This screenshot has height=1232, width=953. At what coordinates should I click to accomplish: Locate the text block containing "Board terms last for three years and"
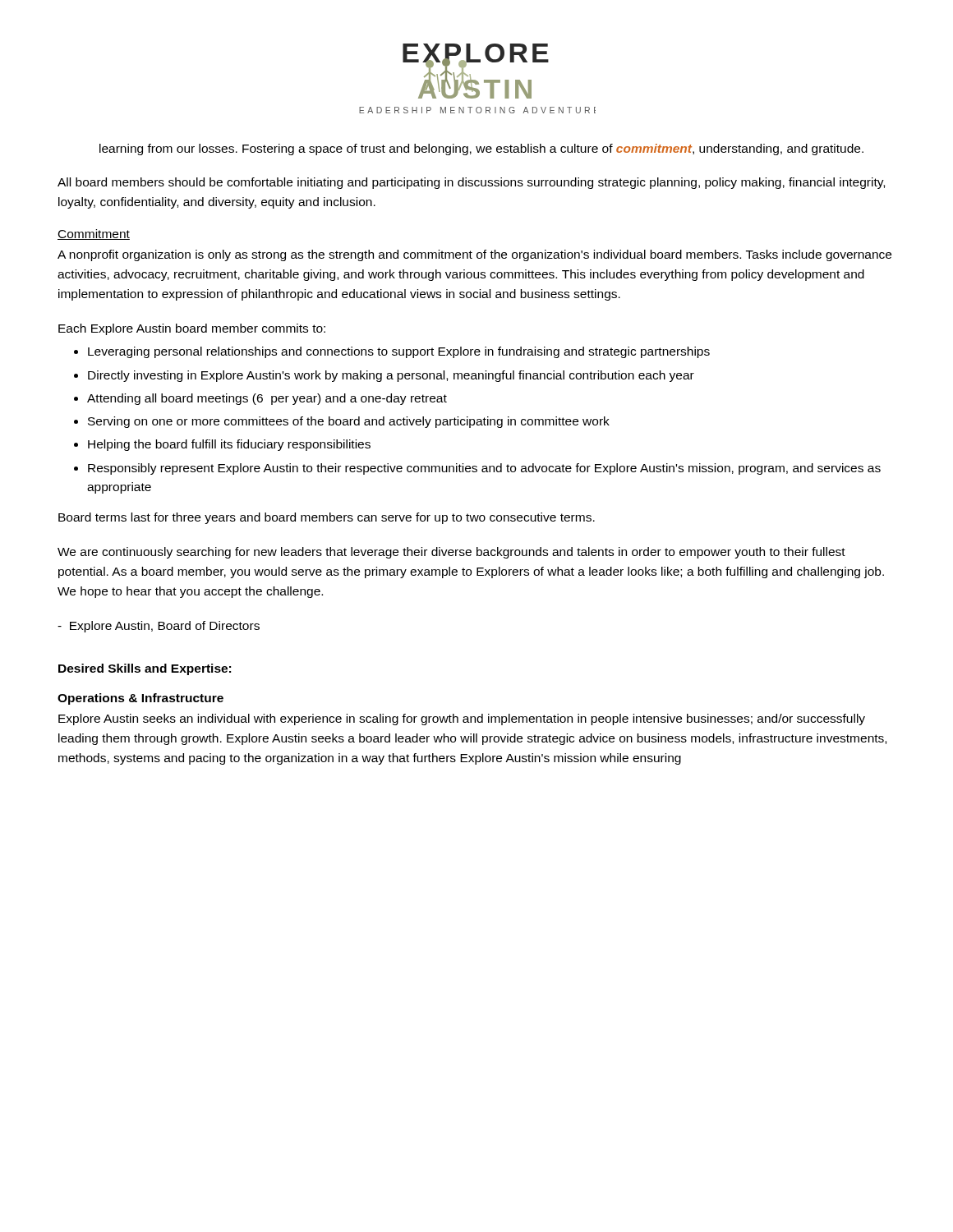326,517
